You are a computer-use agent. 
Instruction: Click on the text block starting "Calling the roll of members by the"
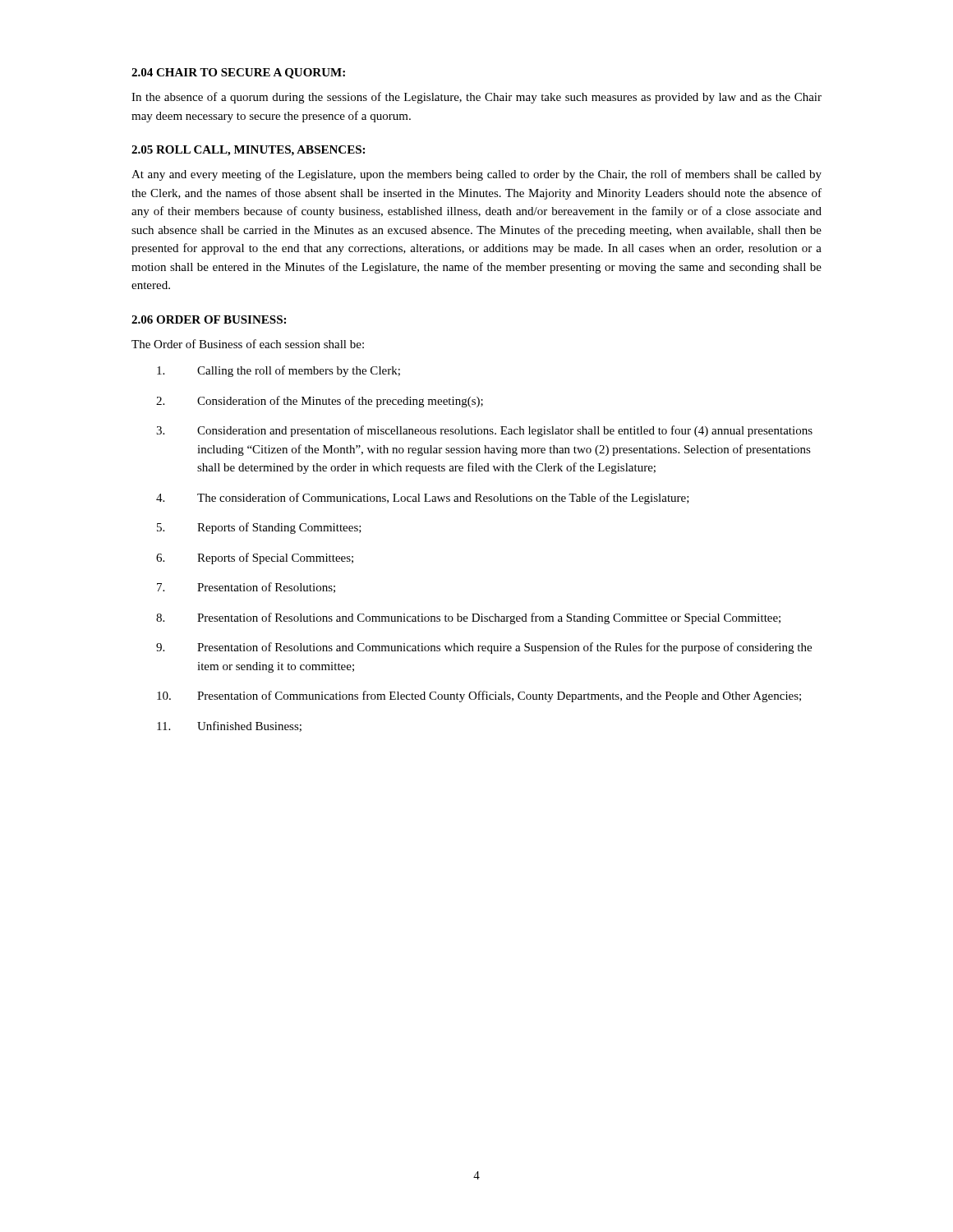point(279,371)
